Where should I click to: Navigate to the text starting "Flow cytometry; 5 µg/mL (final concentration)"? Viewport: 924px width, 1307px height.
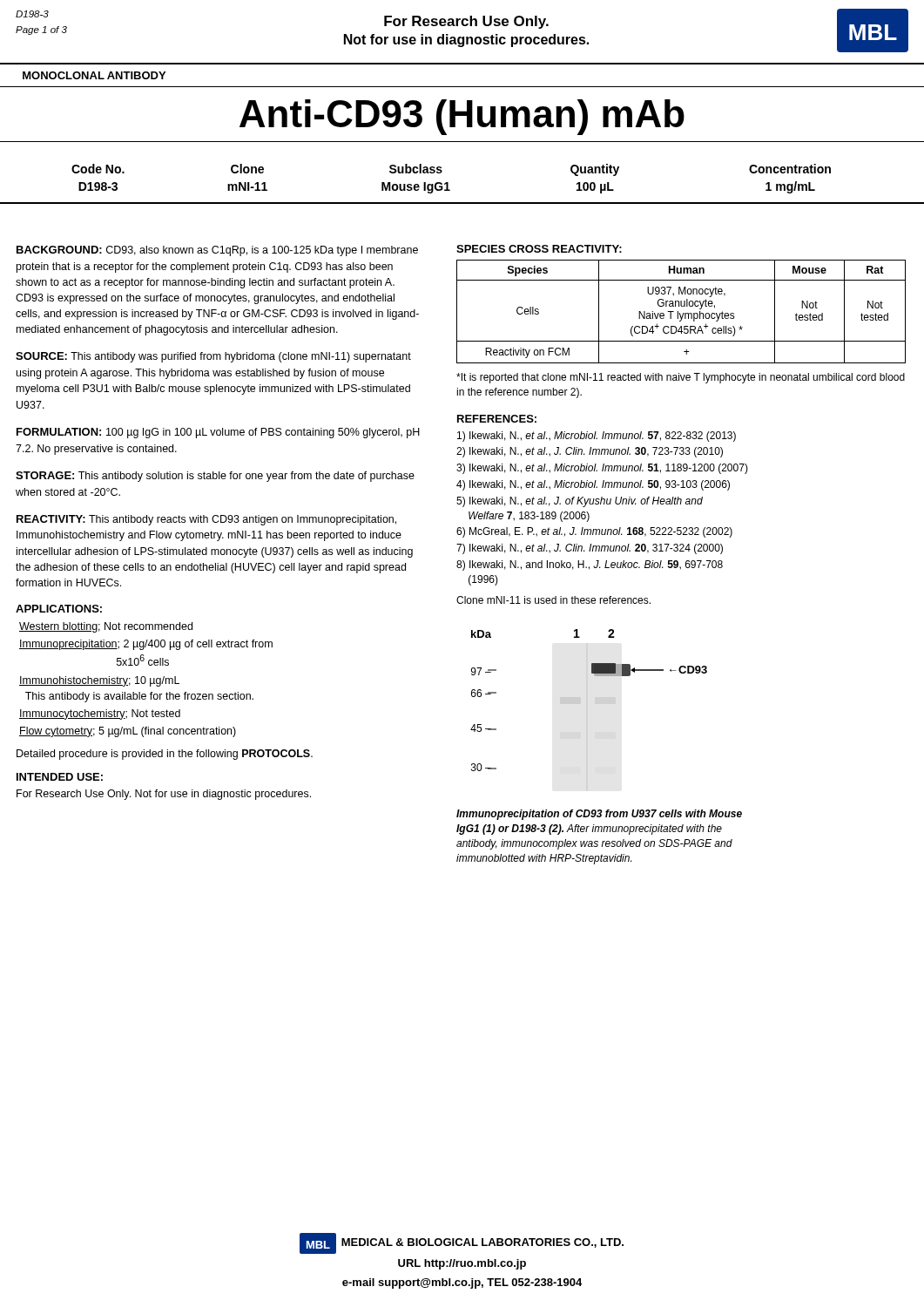[128, 731]
